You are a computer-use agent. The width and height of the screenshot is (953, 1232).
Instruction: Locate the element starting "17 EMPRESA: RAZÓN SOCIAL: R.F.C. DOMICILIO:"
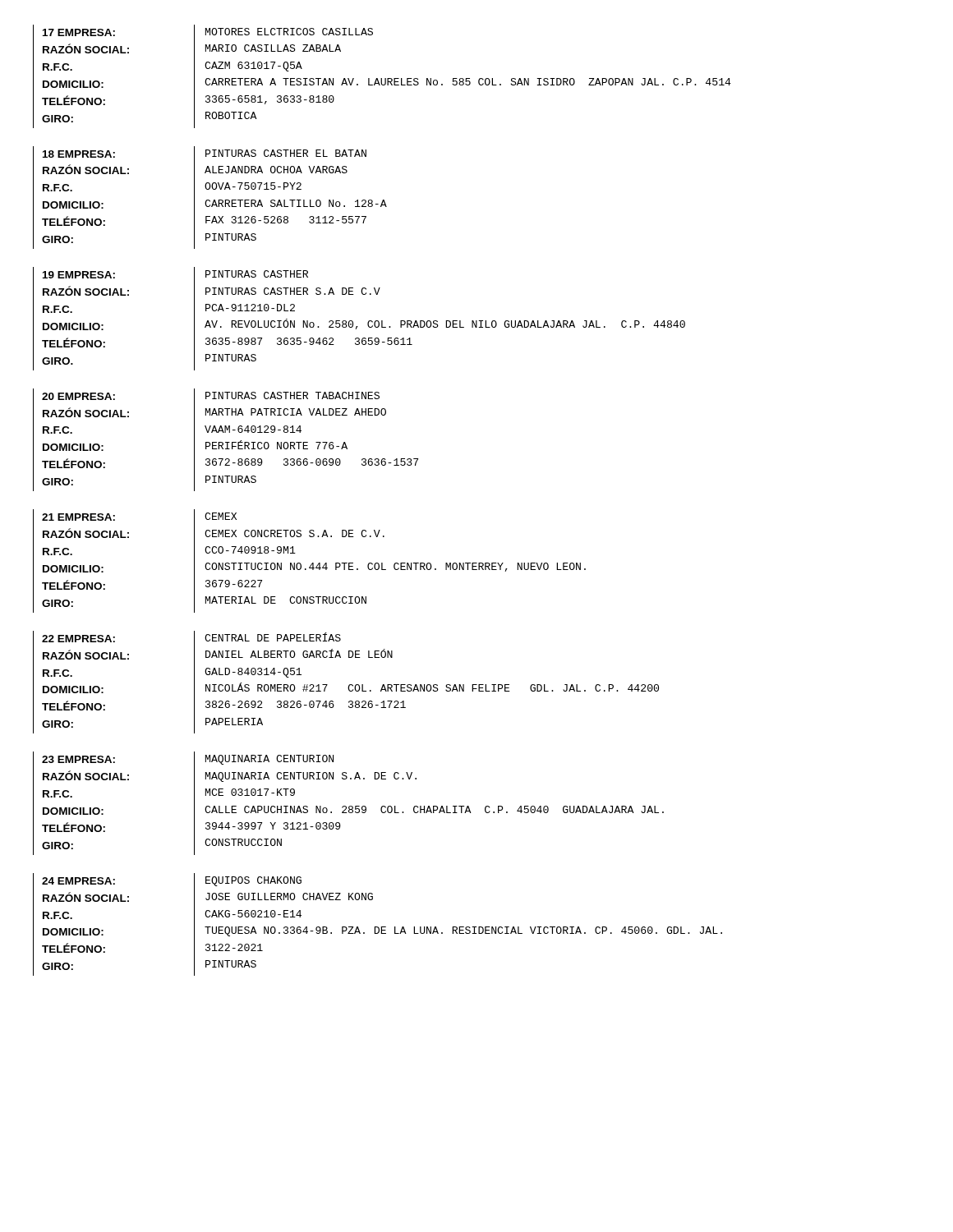coord(477,76)
